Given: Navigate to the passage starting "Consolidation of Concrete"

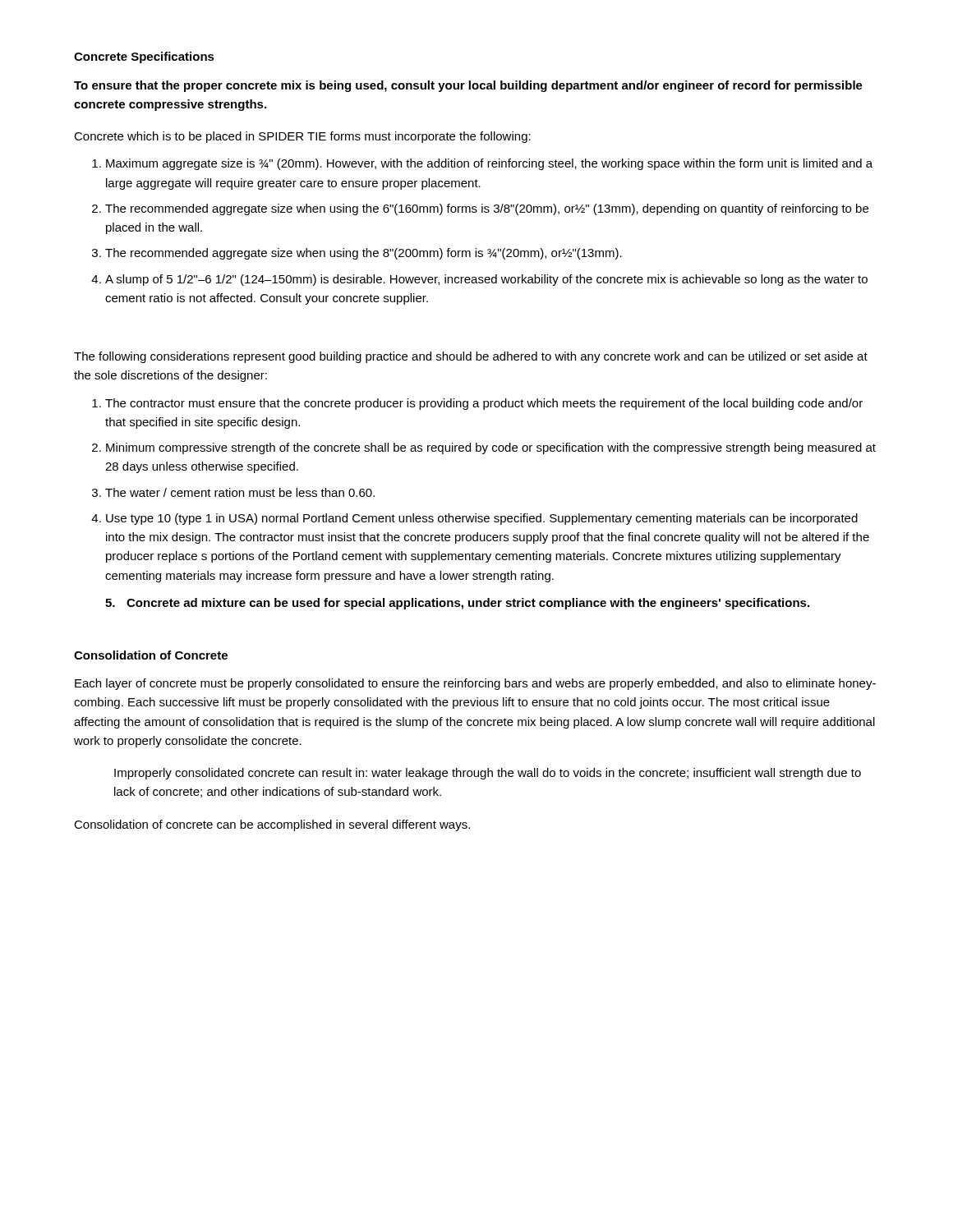Looking at the screenshot, I should pos(151,655).
